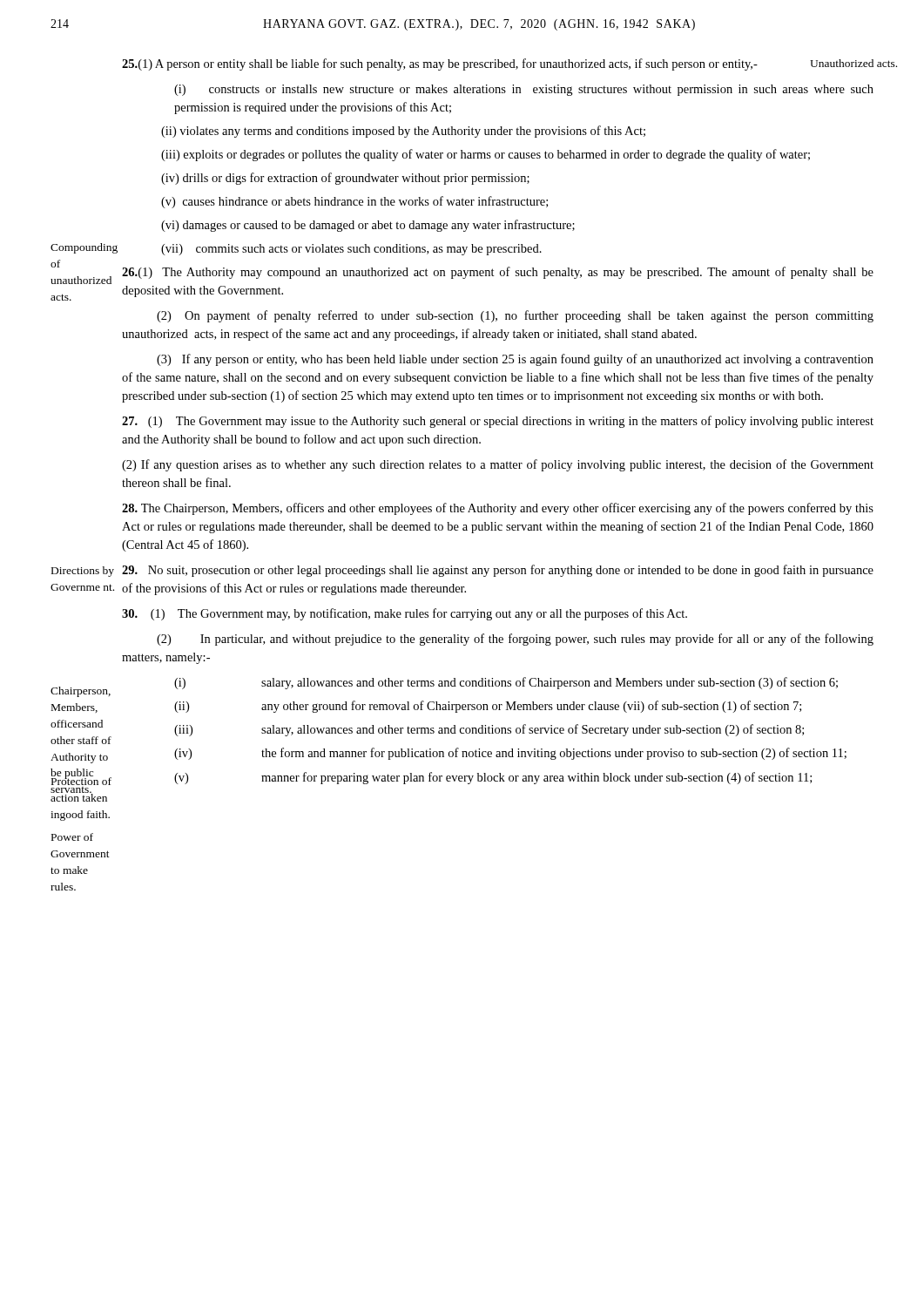Image resolution: width=924 pixels, height=1307 pixels.
Task: Navigate to the text block starting "(1) The Authority"
Action: (x=498, y=281)
